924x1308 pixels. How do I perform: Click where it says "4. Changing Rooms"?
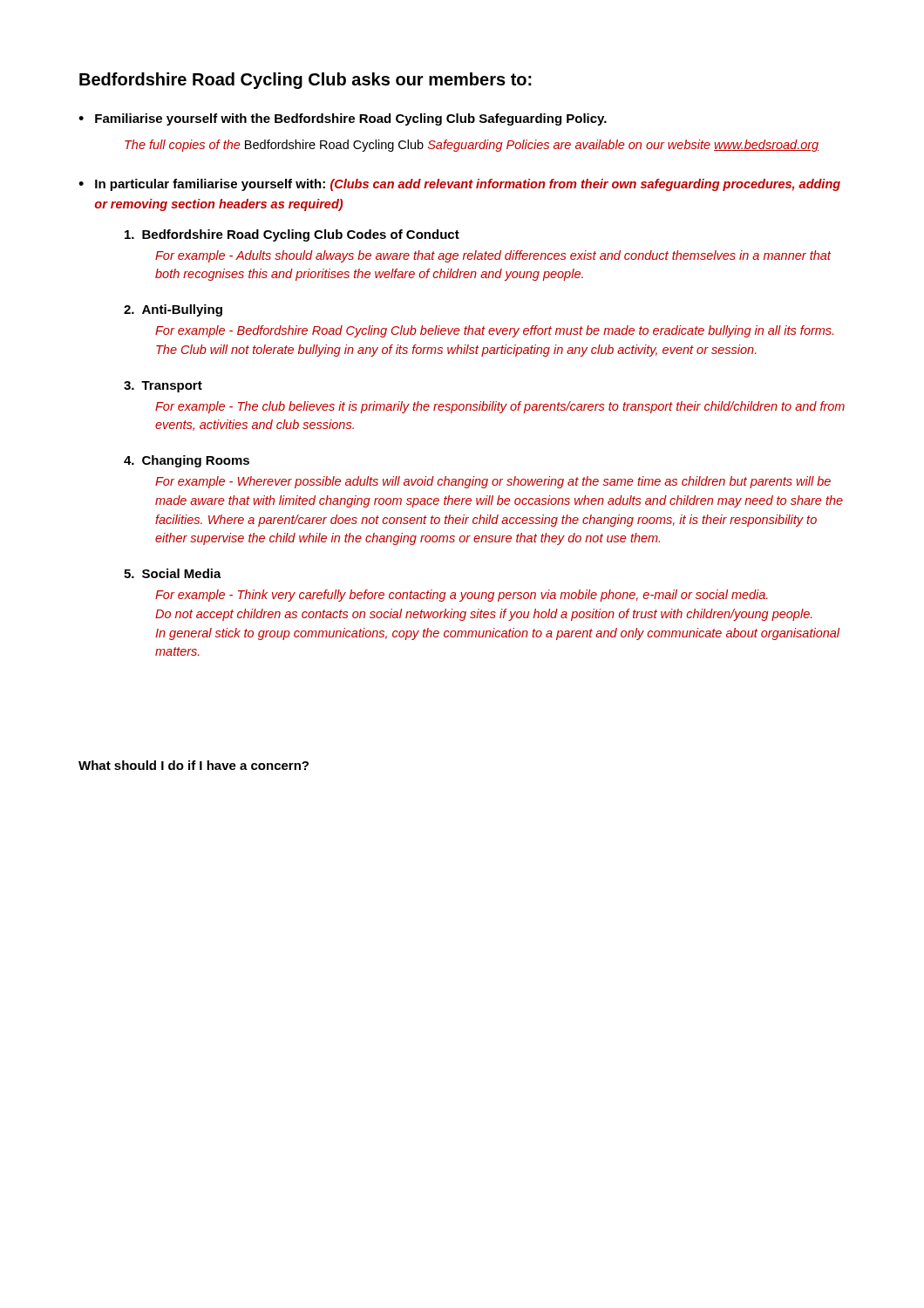[x=187, y=460]
